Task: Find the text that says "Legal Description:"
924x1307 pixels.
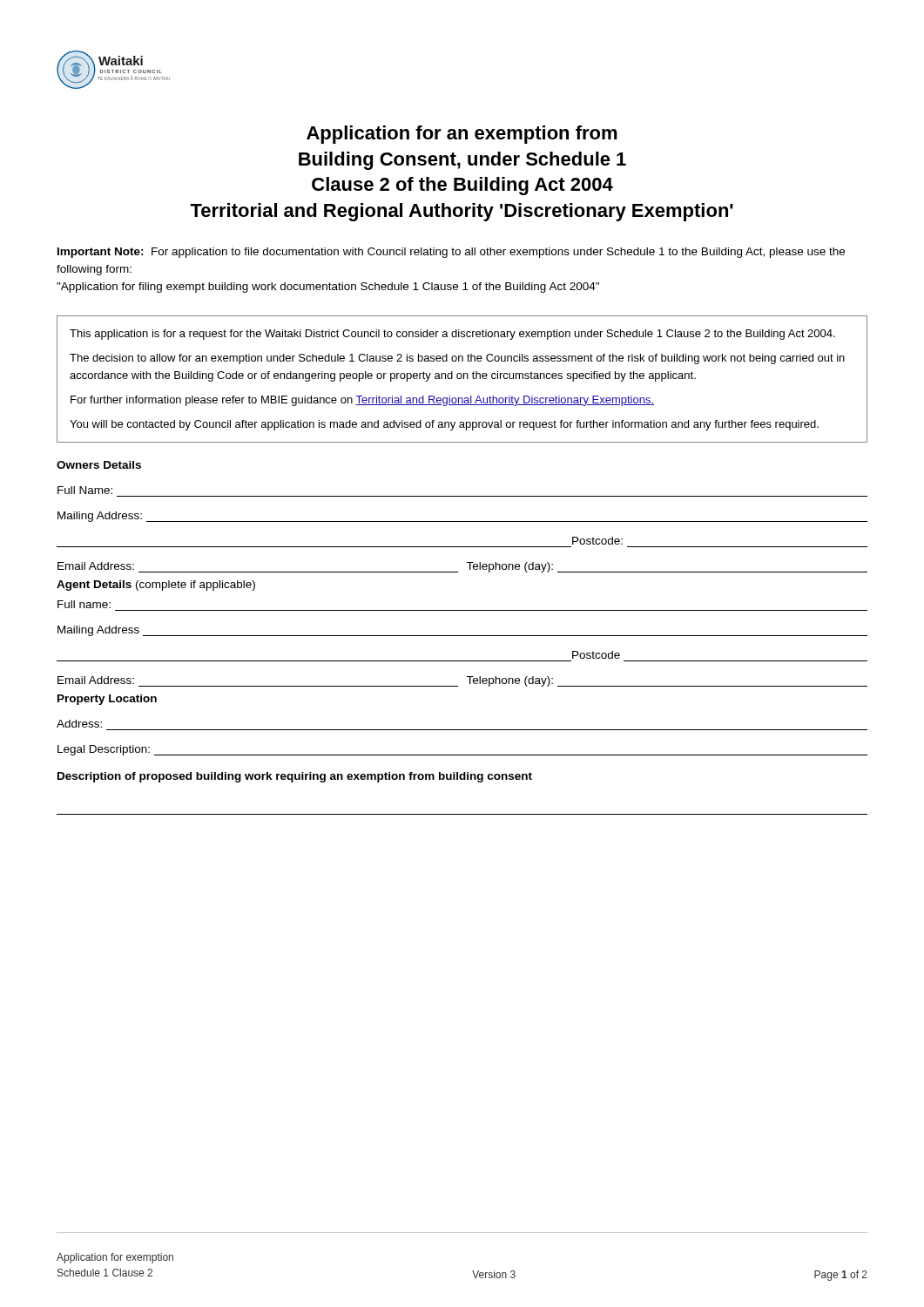Action: 462,747
